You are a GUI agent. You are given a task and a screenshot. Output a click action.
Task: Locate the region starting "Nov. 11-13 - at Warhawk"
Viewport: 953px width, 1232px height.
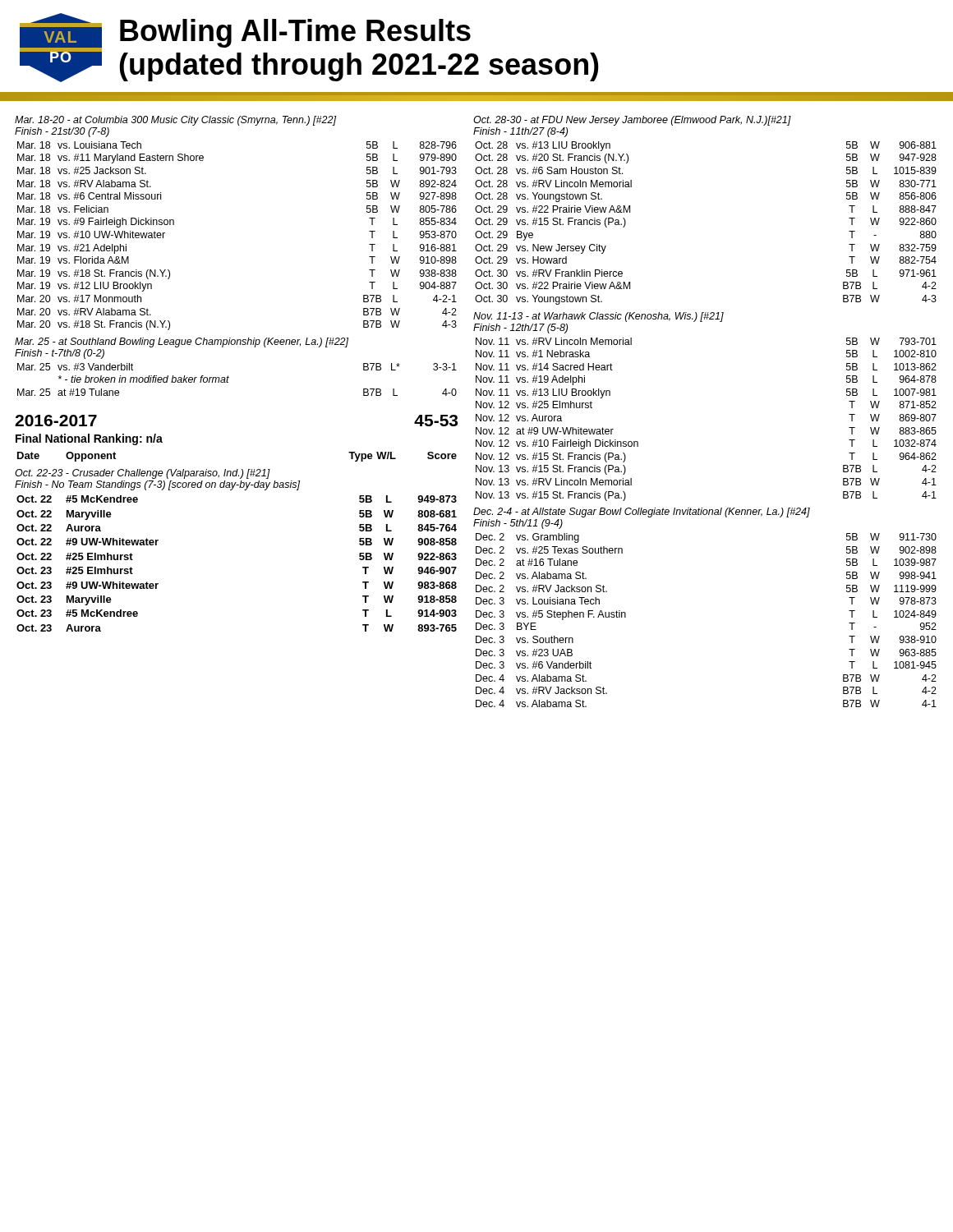pos(598,322)
